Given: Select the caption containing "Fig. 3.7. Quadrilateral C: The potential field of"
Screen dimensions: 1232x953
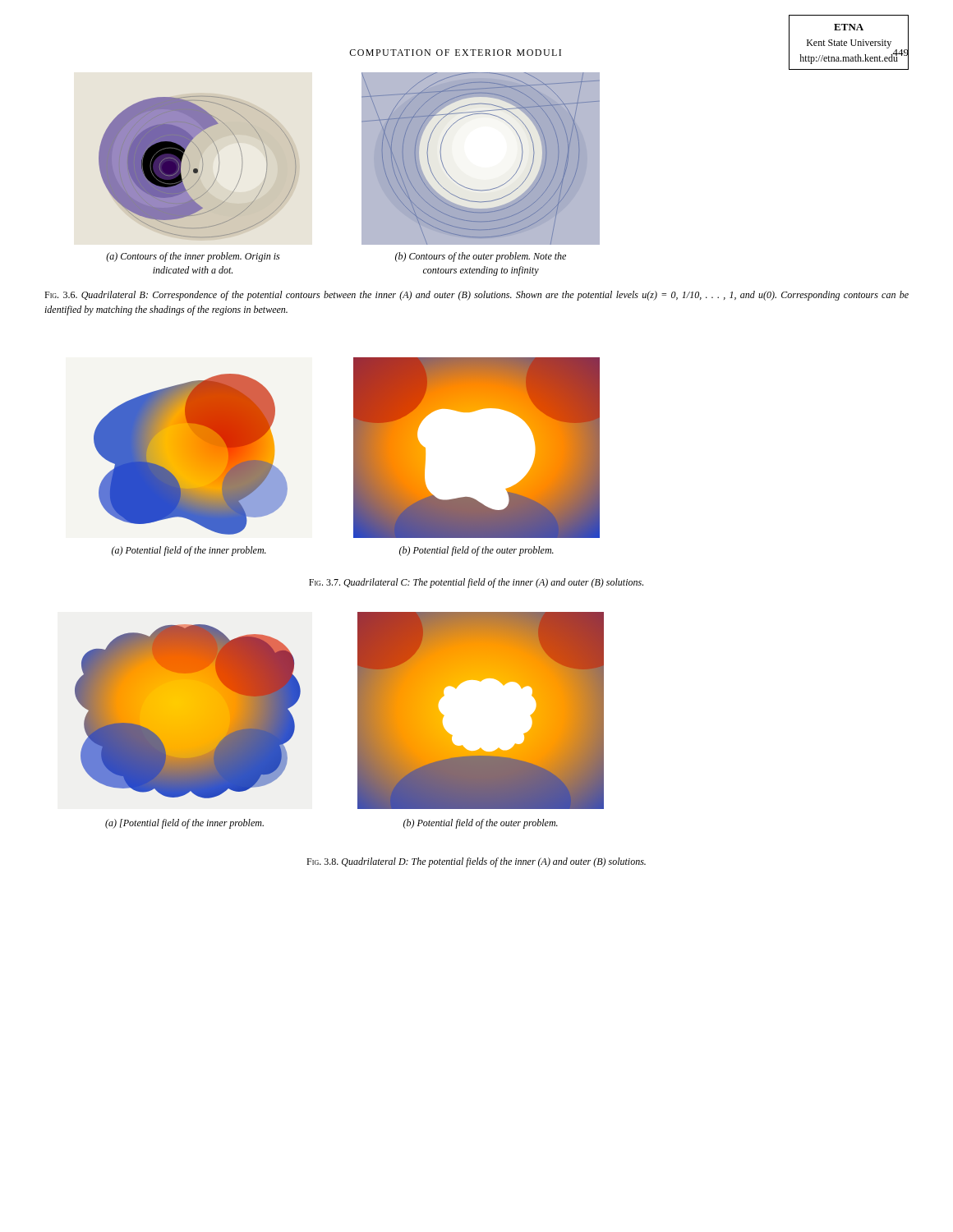Looking at the screenshot, I should click(476, 582).
